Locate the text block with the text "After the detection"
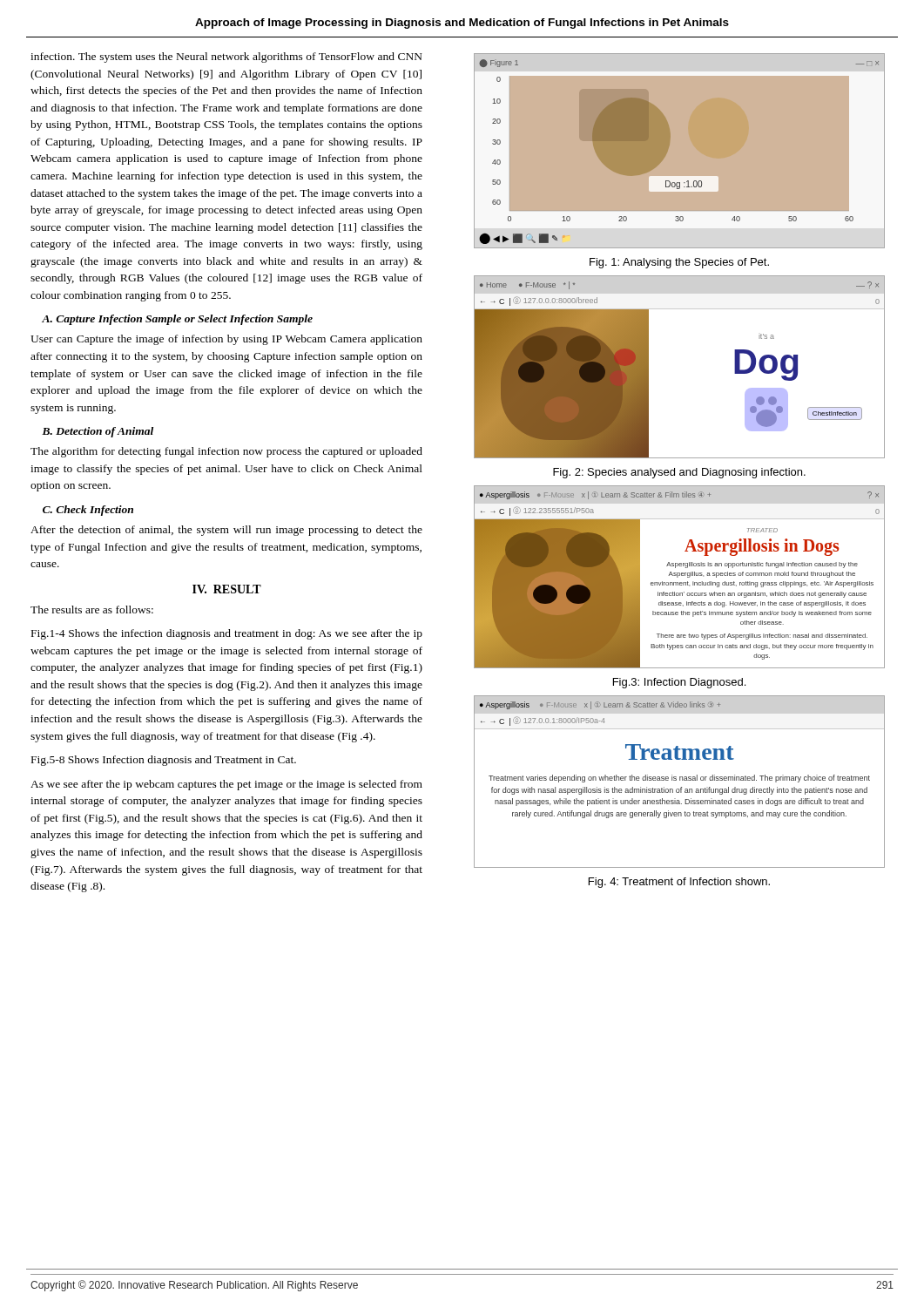The image size is (924, 1307). pos(226,547)
